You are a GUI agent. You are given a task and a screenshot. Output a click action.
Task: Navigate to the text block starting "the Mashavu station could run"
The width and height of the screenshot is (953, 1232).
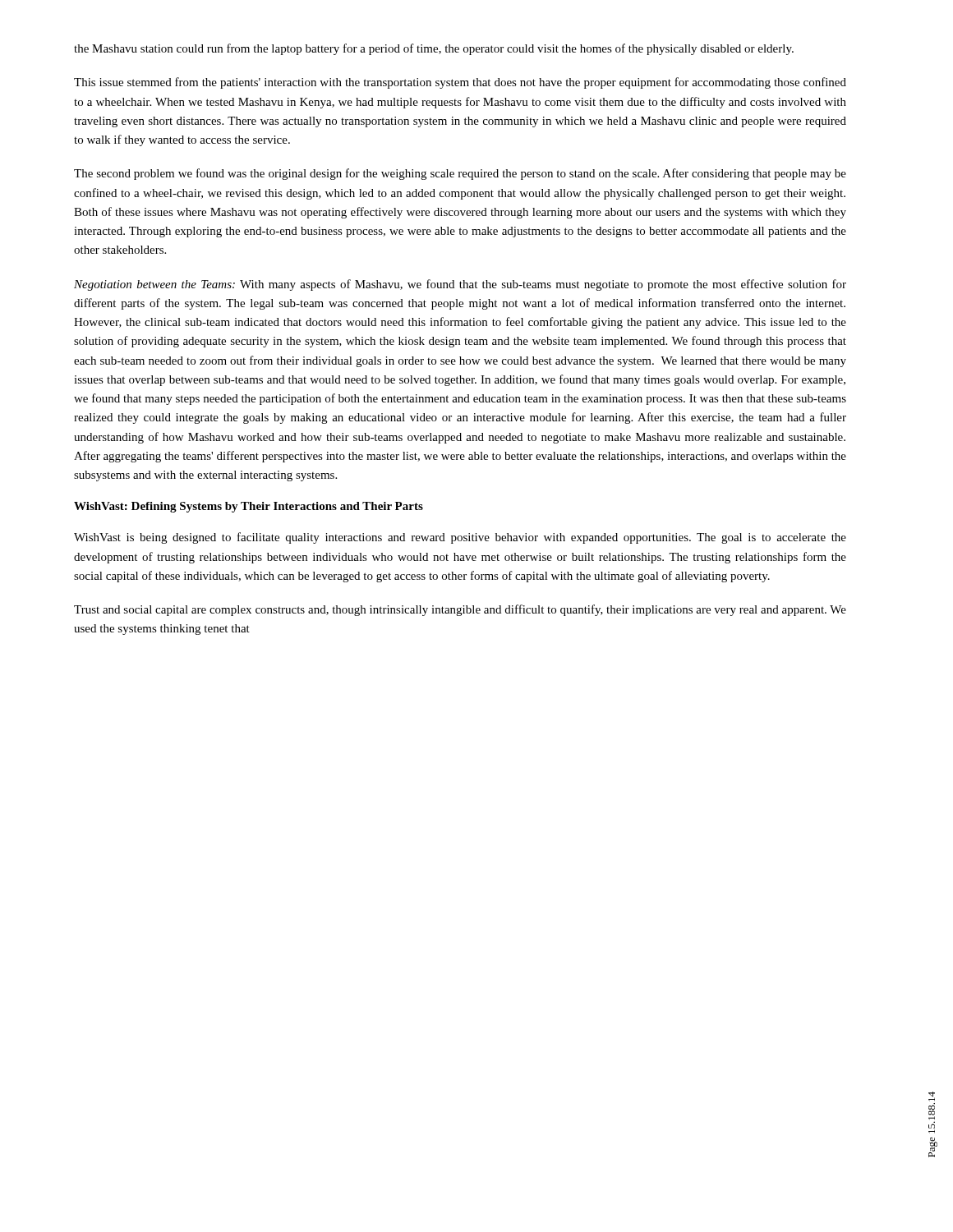[434, 48]
